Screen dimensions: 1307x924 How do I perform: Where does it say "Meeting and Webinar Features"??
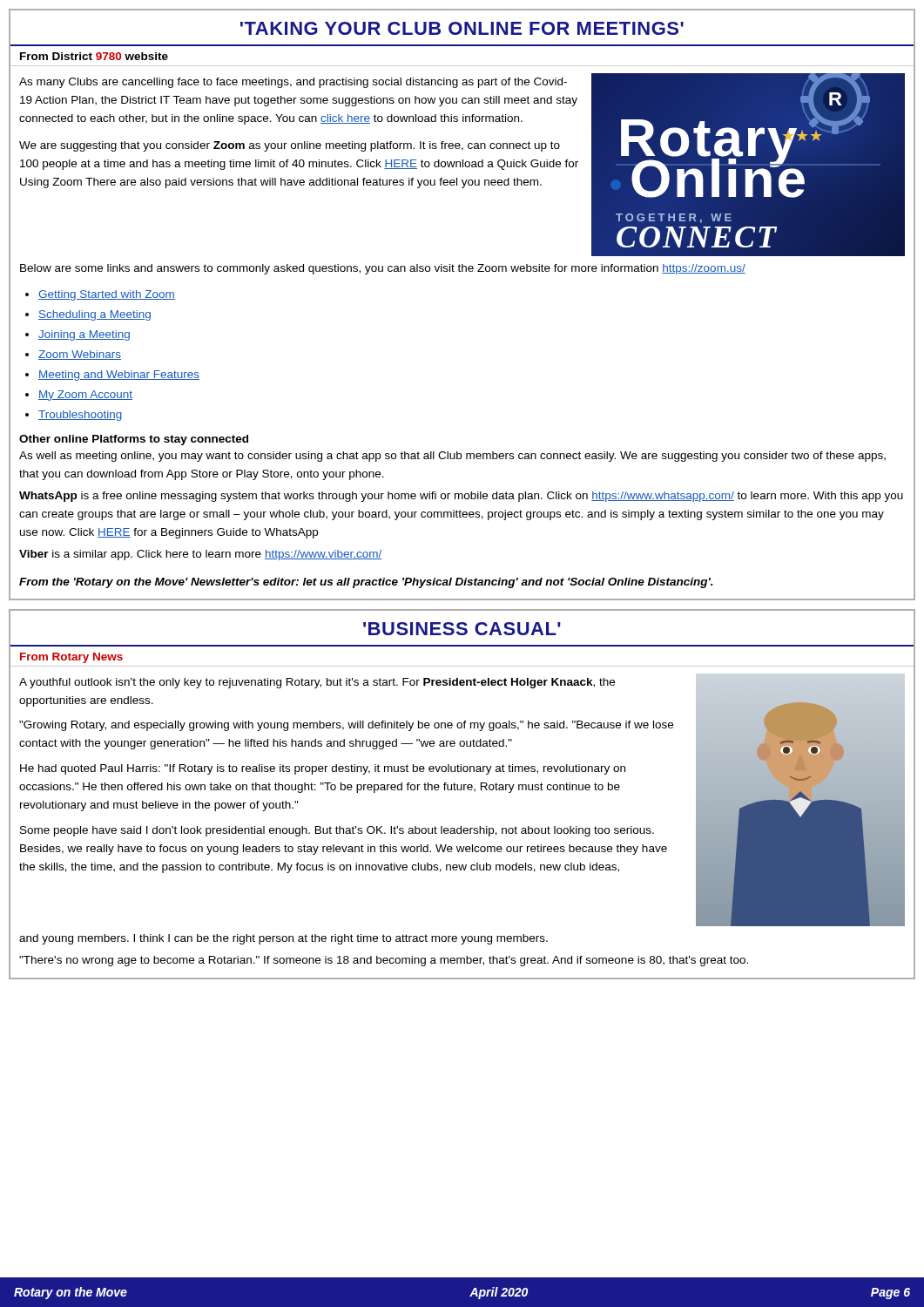[119, 374]
